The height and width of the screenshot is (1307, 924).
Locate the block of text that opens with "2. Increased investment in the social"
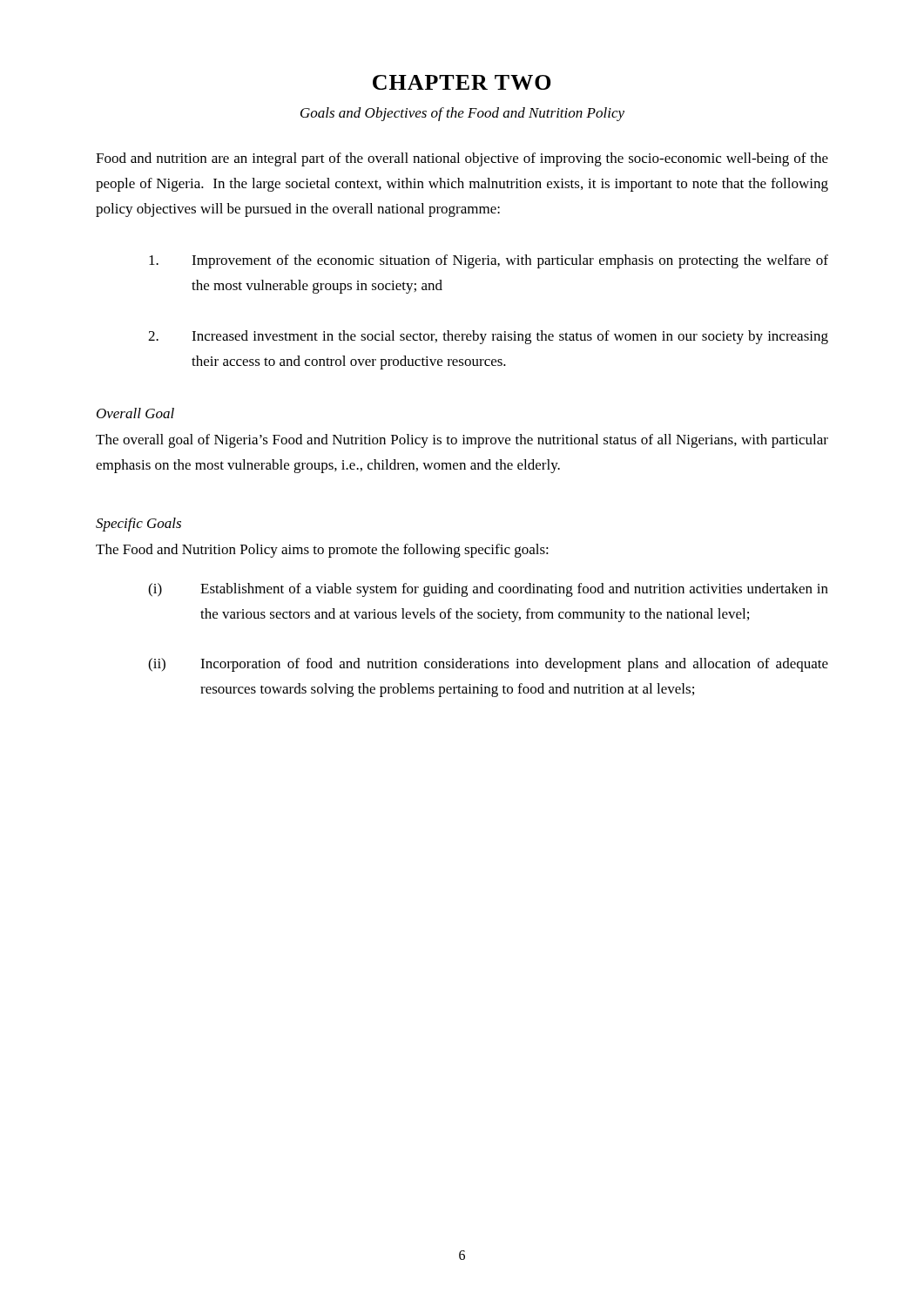[488, 350]
